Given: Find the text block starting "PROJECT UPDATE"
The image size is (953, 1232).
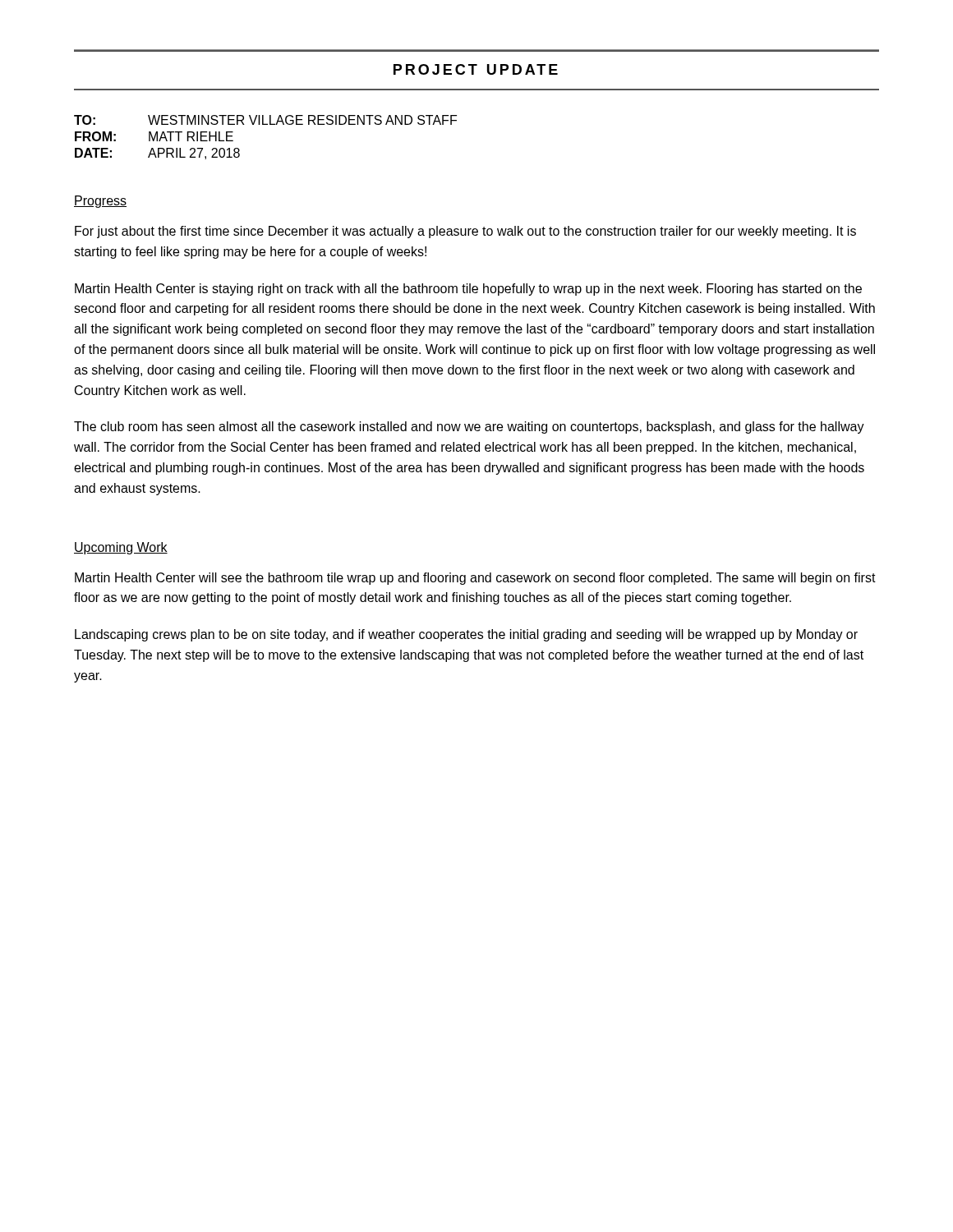Looking at the screenshot, I should 476,70.
